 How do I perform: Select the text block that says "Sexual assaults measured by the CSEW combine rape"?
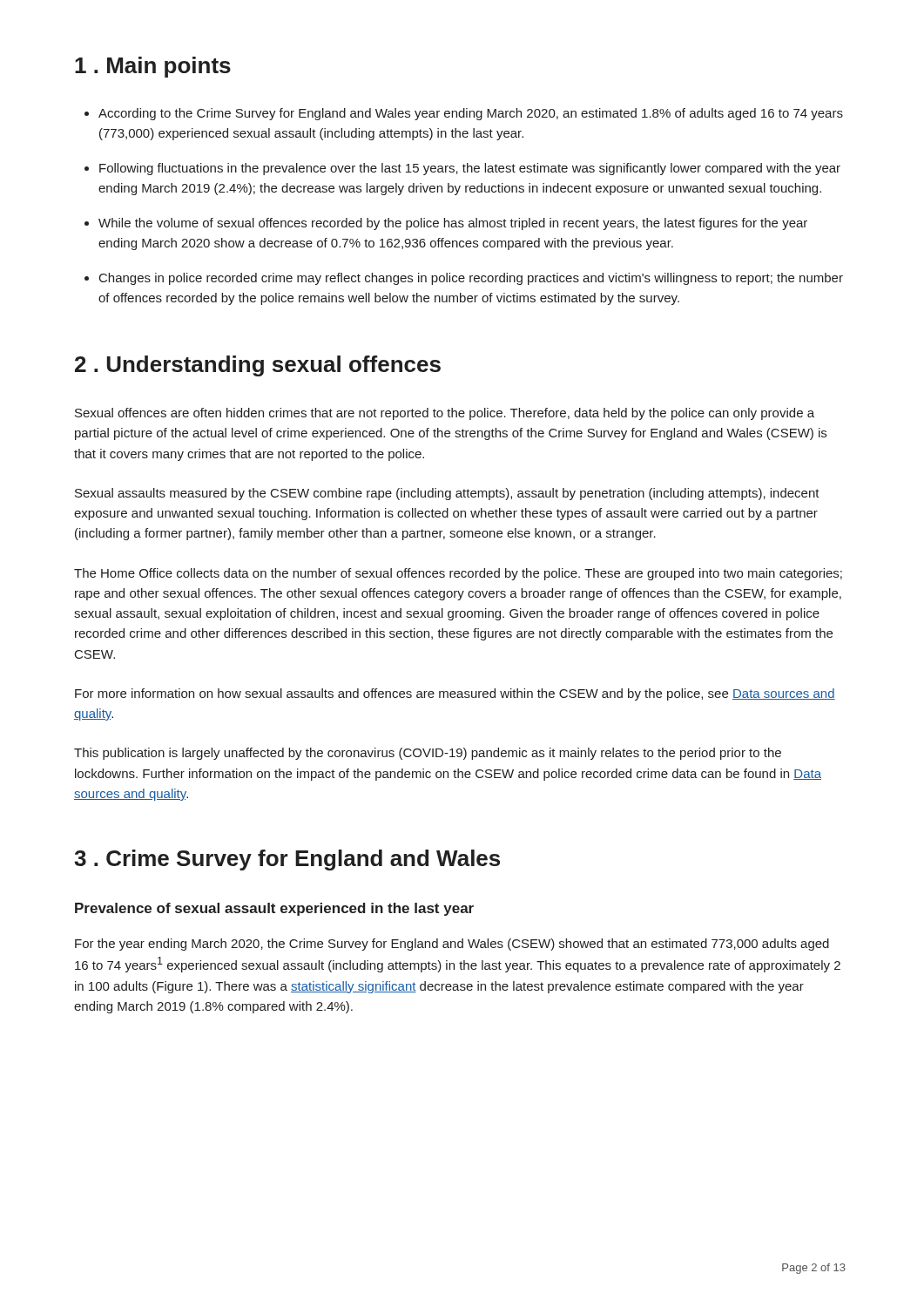point(460,513)
